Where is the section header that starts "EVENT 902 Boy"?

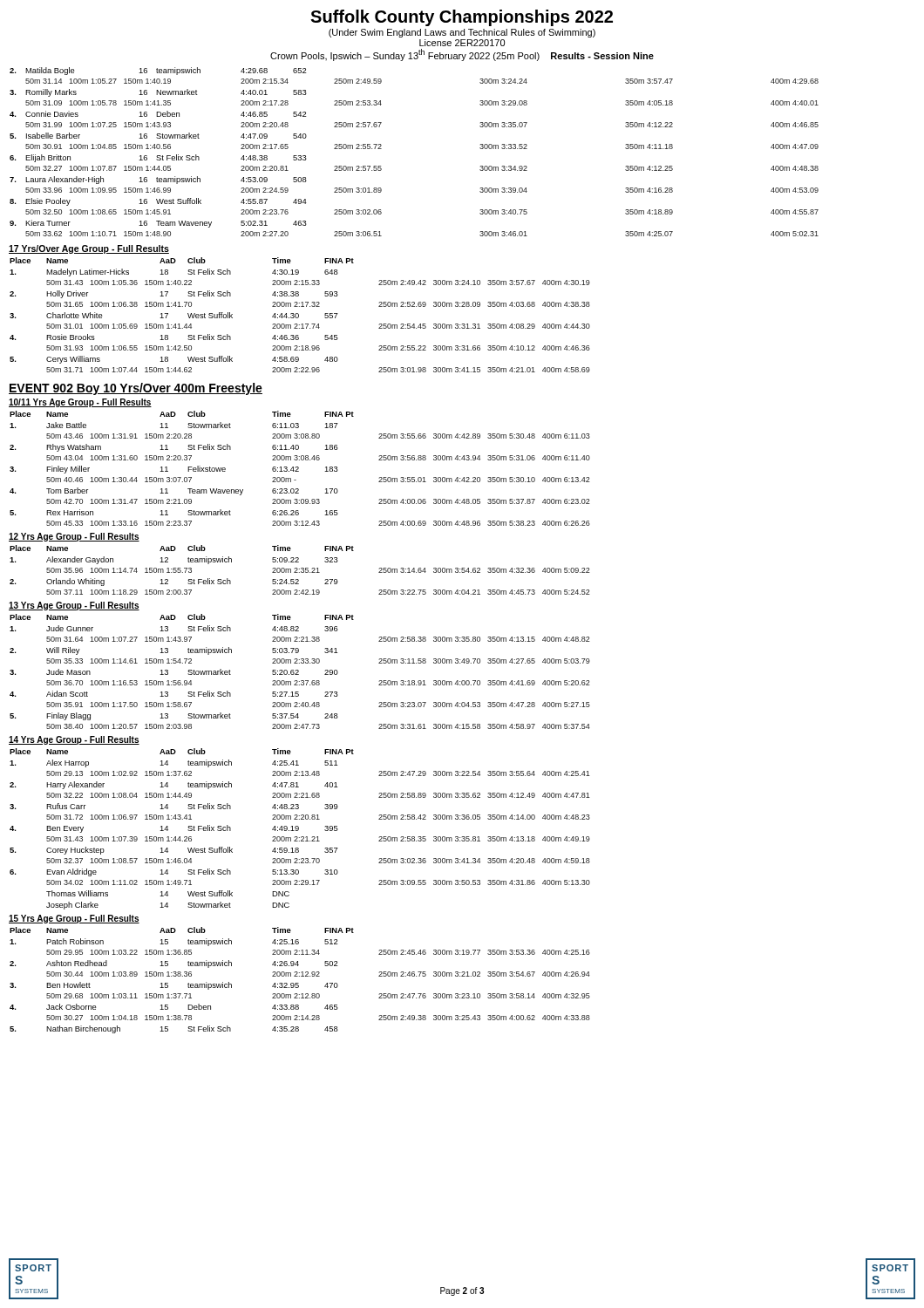click(135, 388)
